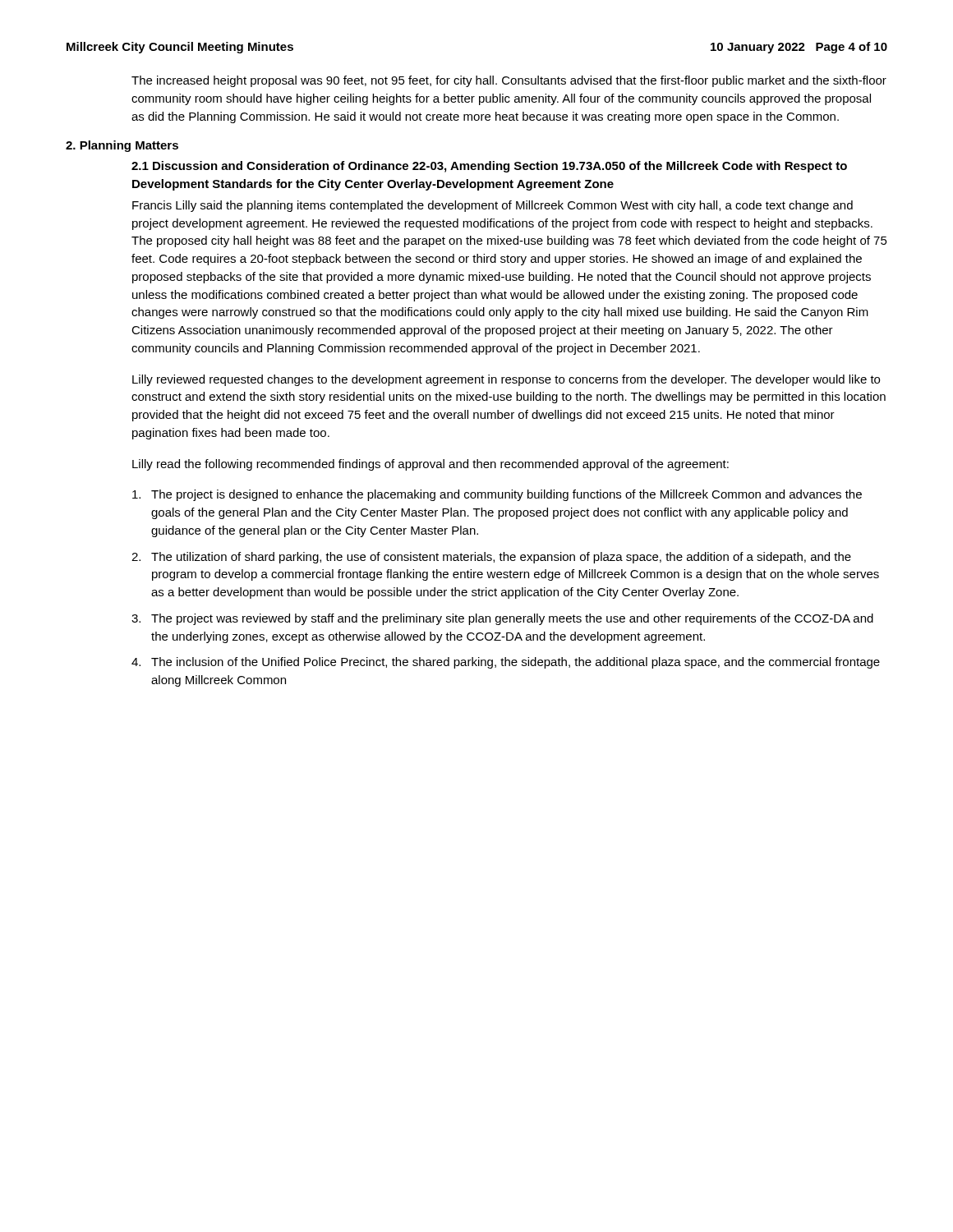Where does it say "2. Planning Matters"?
The width and height of the screenshot is (953, 1232).
pyautogui.click(x=122, y=145)
